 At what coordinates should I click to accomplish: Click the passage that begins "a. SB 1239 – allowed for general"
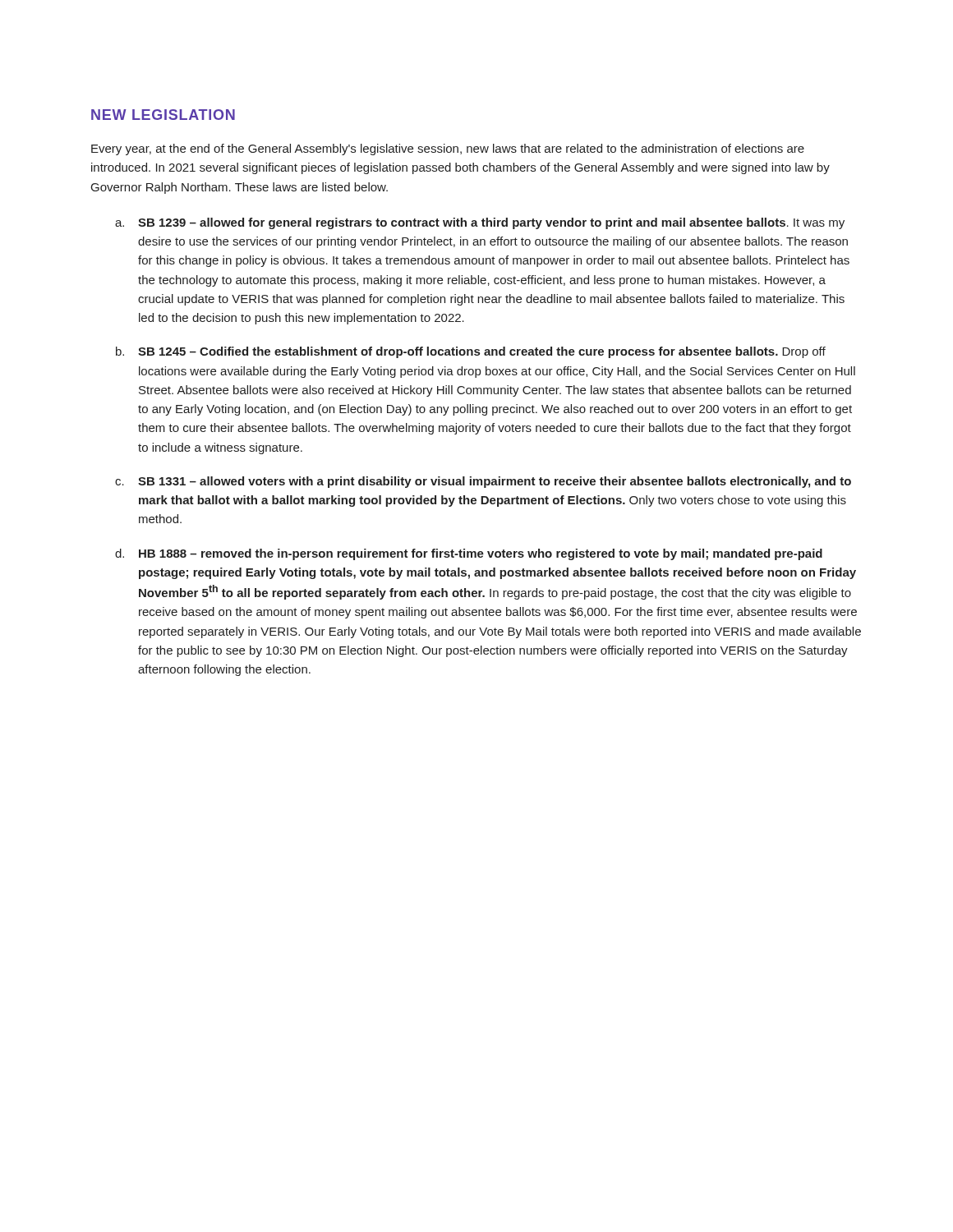coord(489,270)
